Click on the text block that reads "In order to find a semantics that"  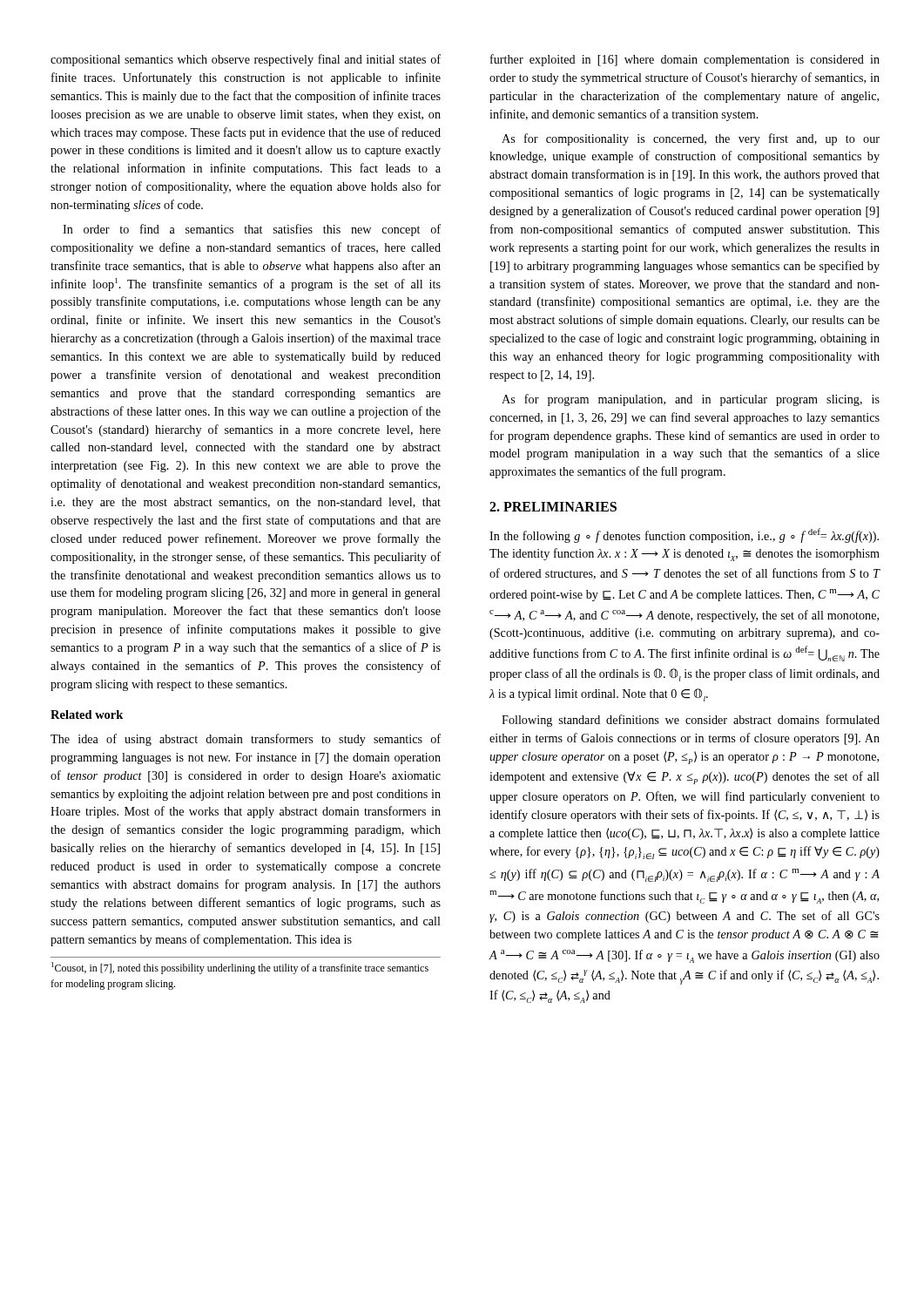click(246, 457)
